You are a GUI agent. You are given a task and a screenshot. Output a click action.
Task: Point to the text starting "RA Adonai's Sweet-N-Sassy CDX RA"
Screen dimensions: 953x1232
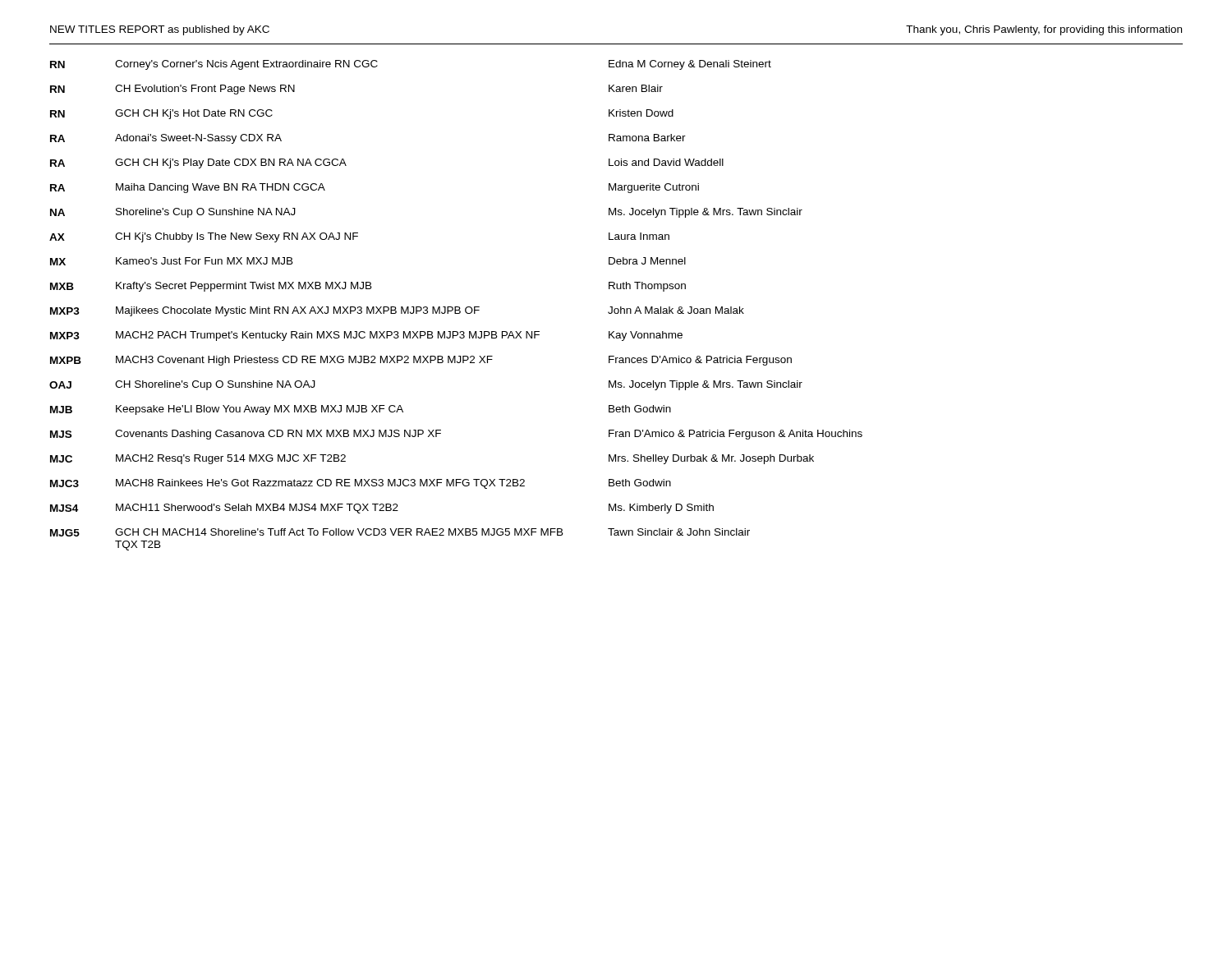tap(616, 138)
